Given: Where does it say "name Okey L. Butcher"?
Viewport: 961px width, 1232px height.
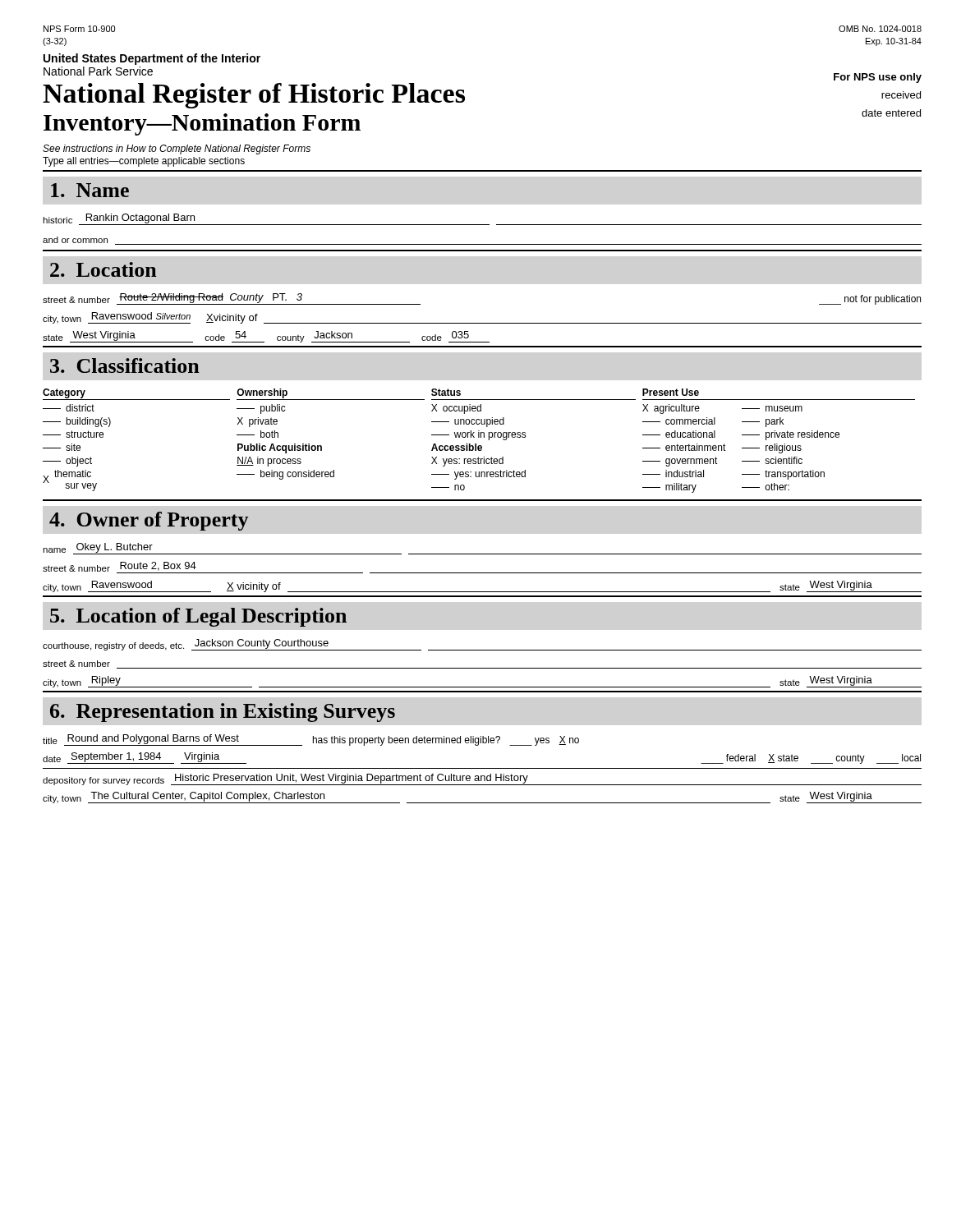Looking at the screenshot, I should (482, 548).
